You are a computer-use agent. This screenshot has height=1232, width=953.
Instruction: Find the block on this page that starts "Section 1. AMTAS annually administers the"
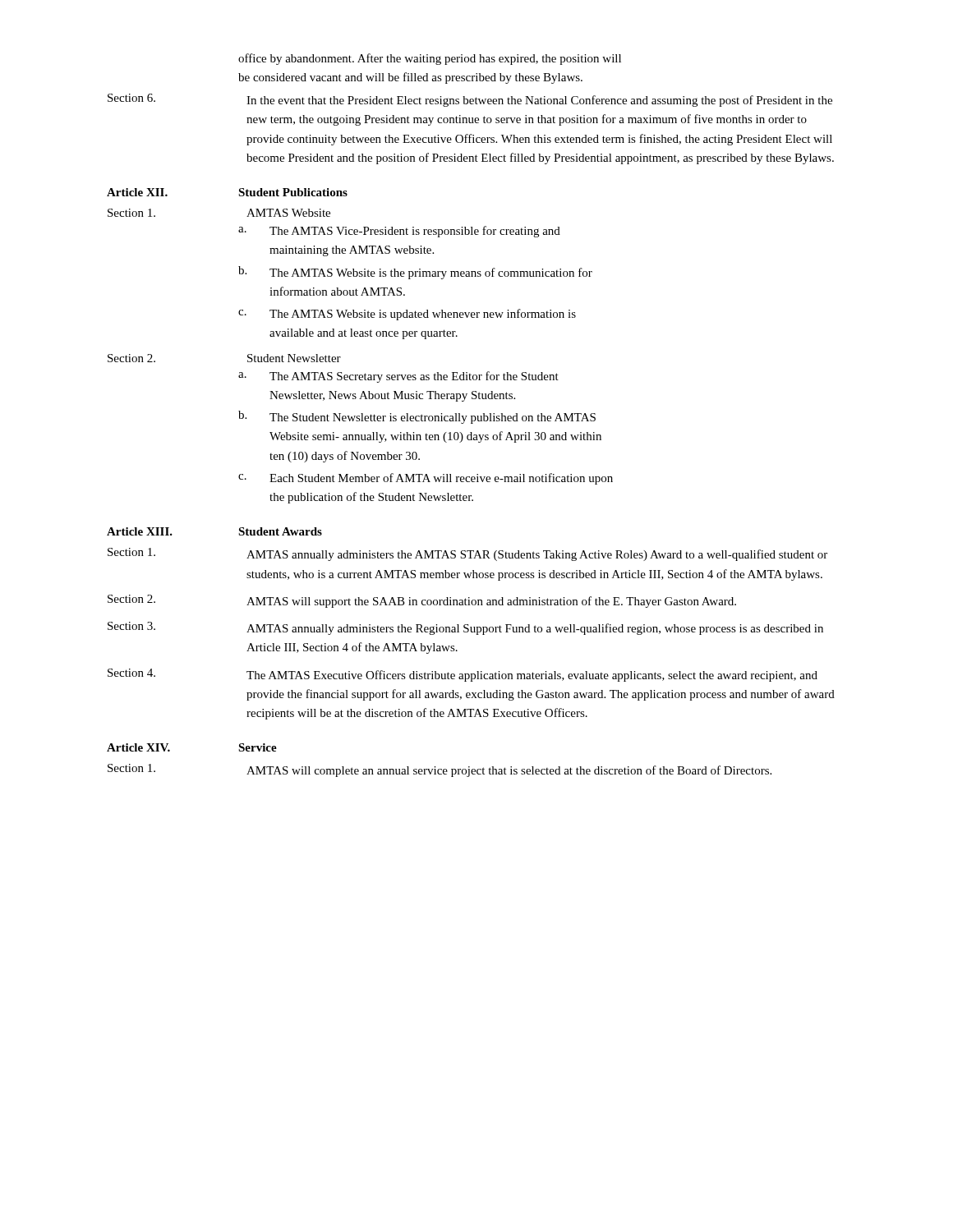pyautogui.click(x=476, y=565)
